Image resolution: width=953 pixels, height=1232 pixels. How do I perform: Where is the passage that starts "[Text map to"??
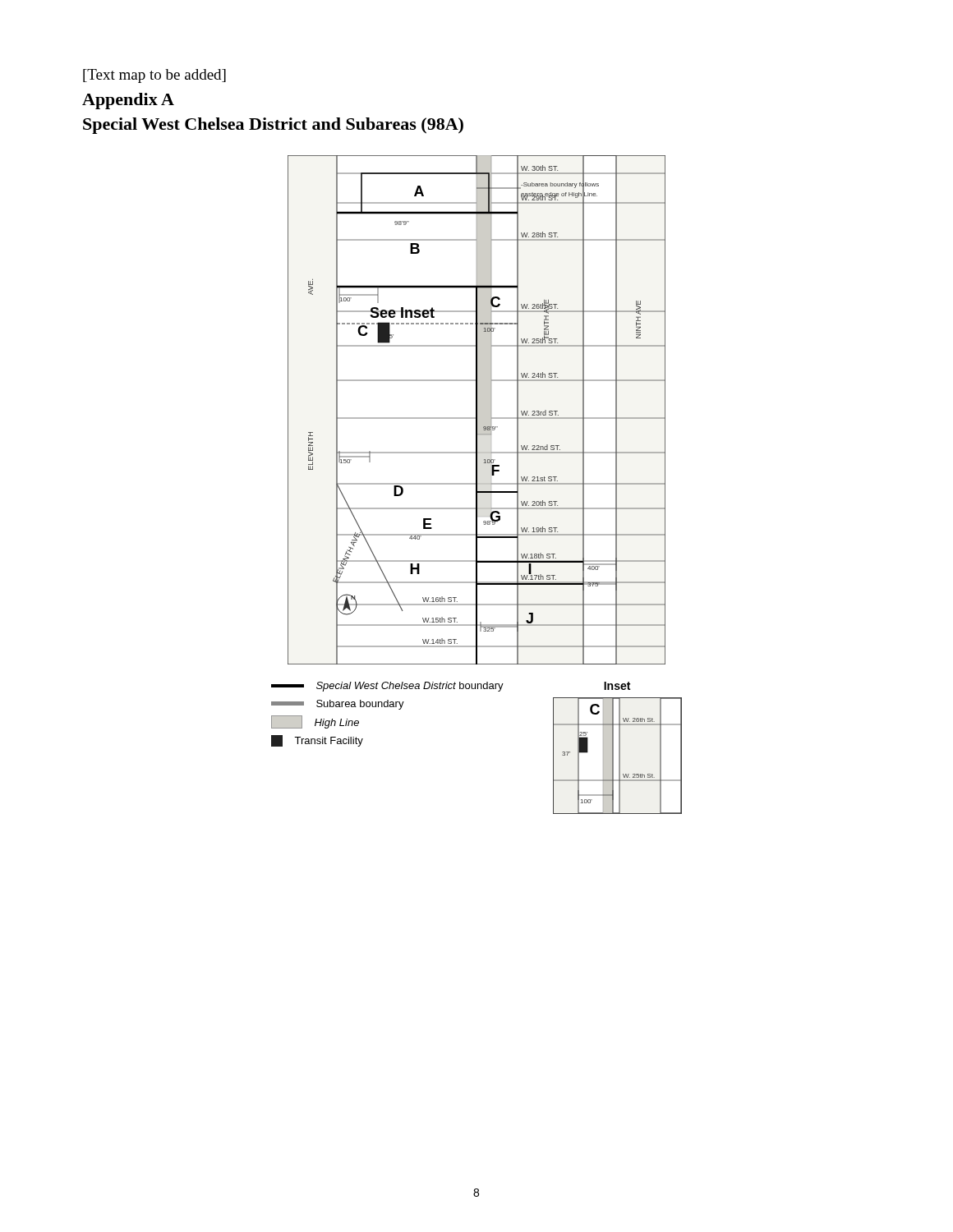tap(154, 74)
